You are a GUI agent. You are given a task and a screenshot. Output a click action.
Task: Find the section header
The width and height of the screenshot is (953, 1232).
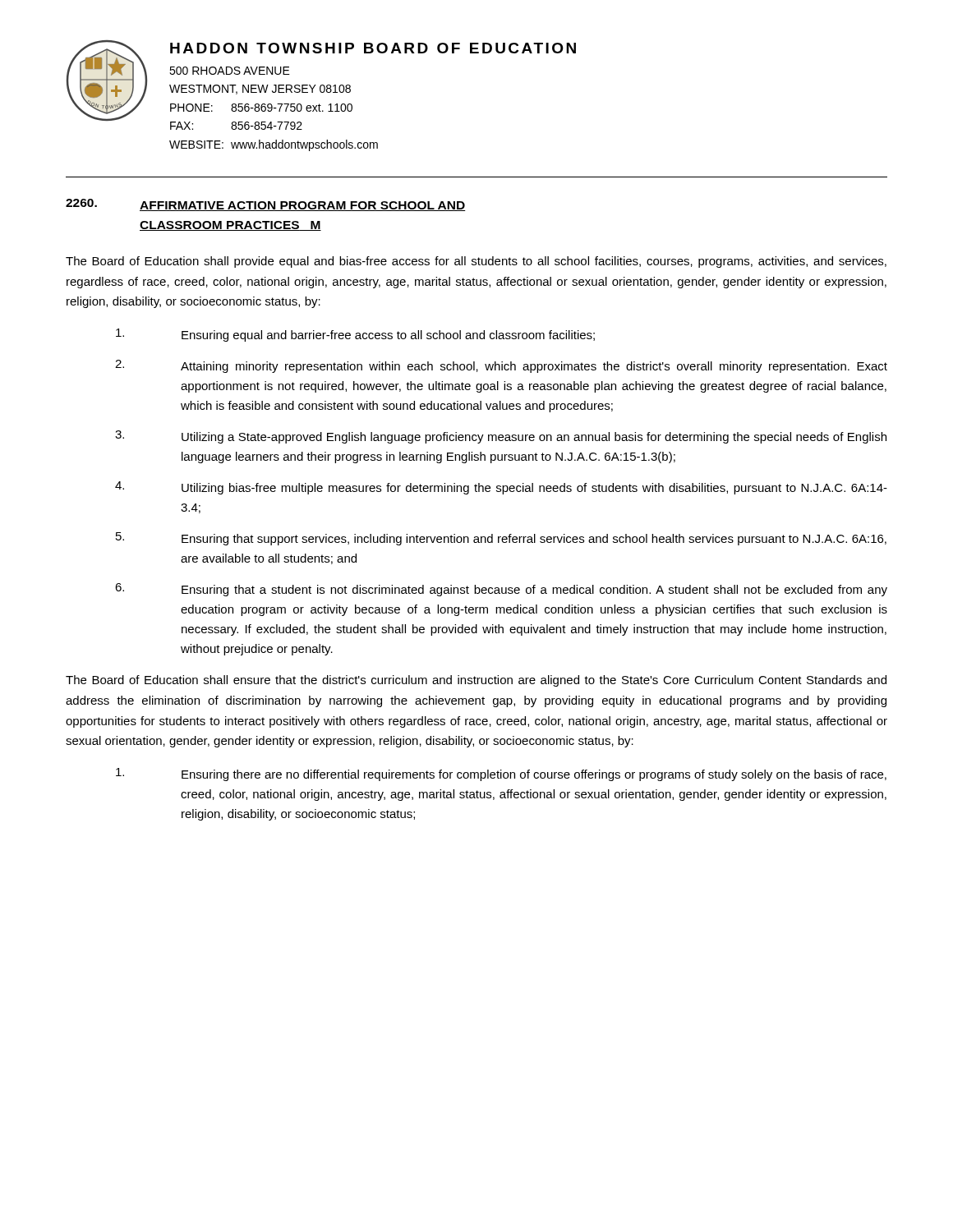pos(265,215)
